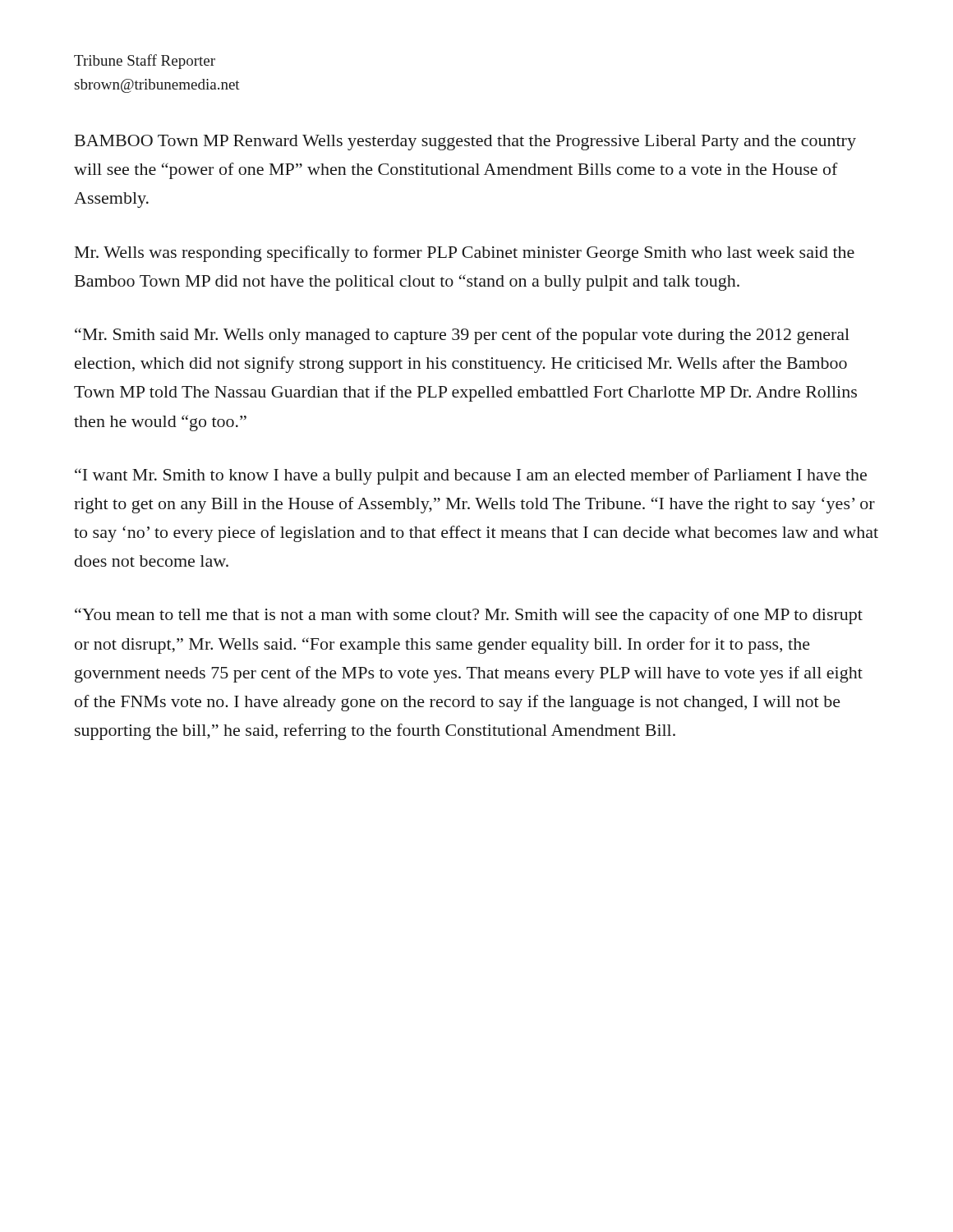Image resolution: width=953 pixels, height=1232 pixels.
Task: Where is the passage that starts "Mr. Wells was responding specifically"?
Action: pyautogui.click(x=464, y=266)
